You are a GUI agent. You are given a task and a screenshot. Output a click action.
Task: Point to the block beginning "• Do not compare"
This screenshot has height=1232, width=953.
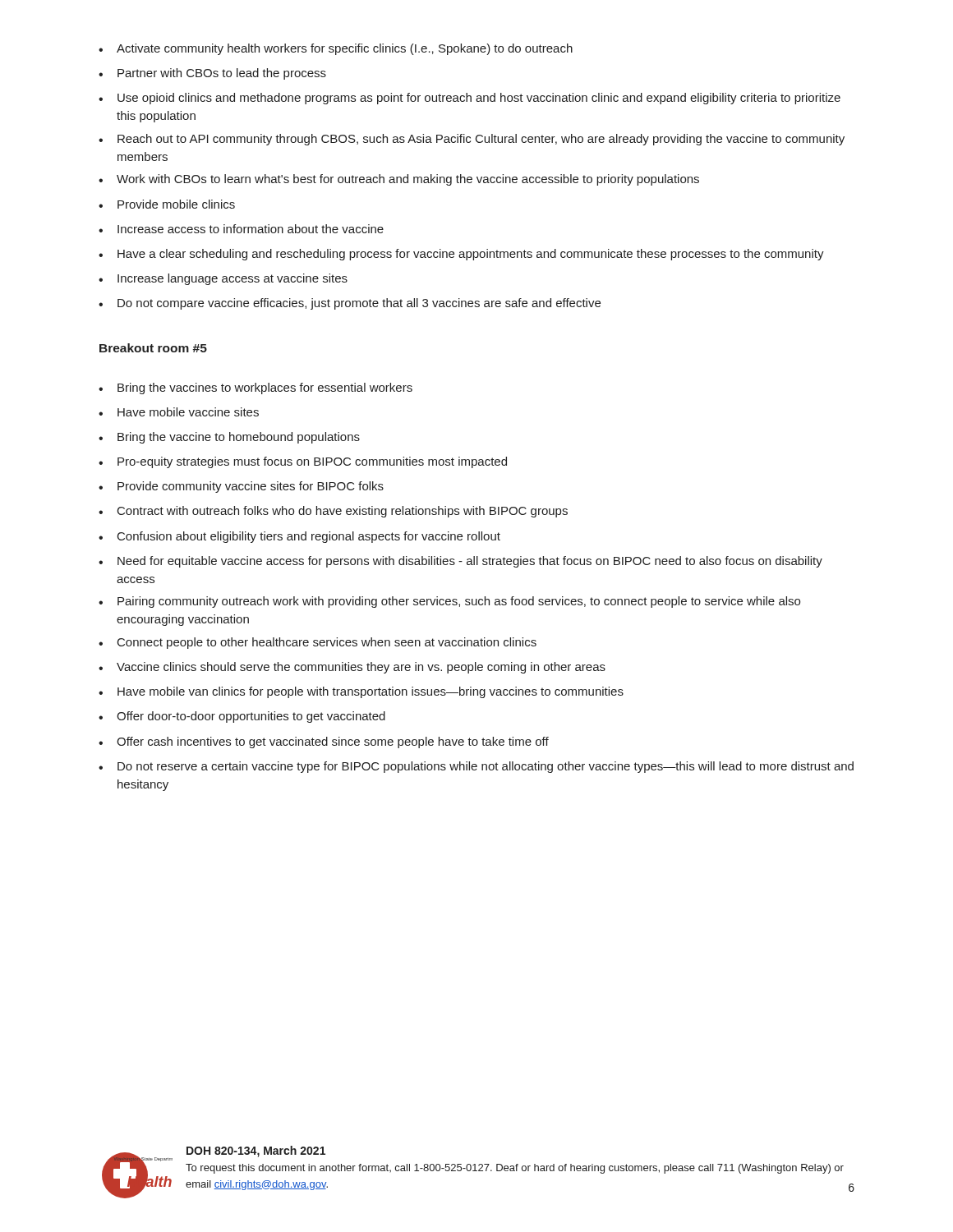coord(476,304)
